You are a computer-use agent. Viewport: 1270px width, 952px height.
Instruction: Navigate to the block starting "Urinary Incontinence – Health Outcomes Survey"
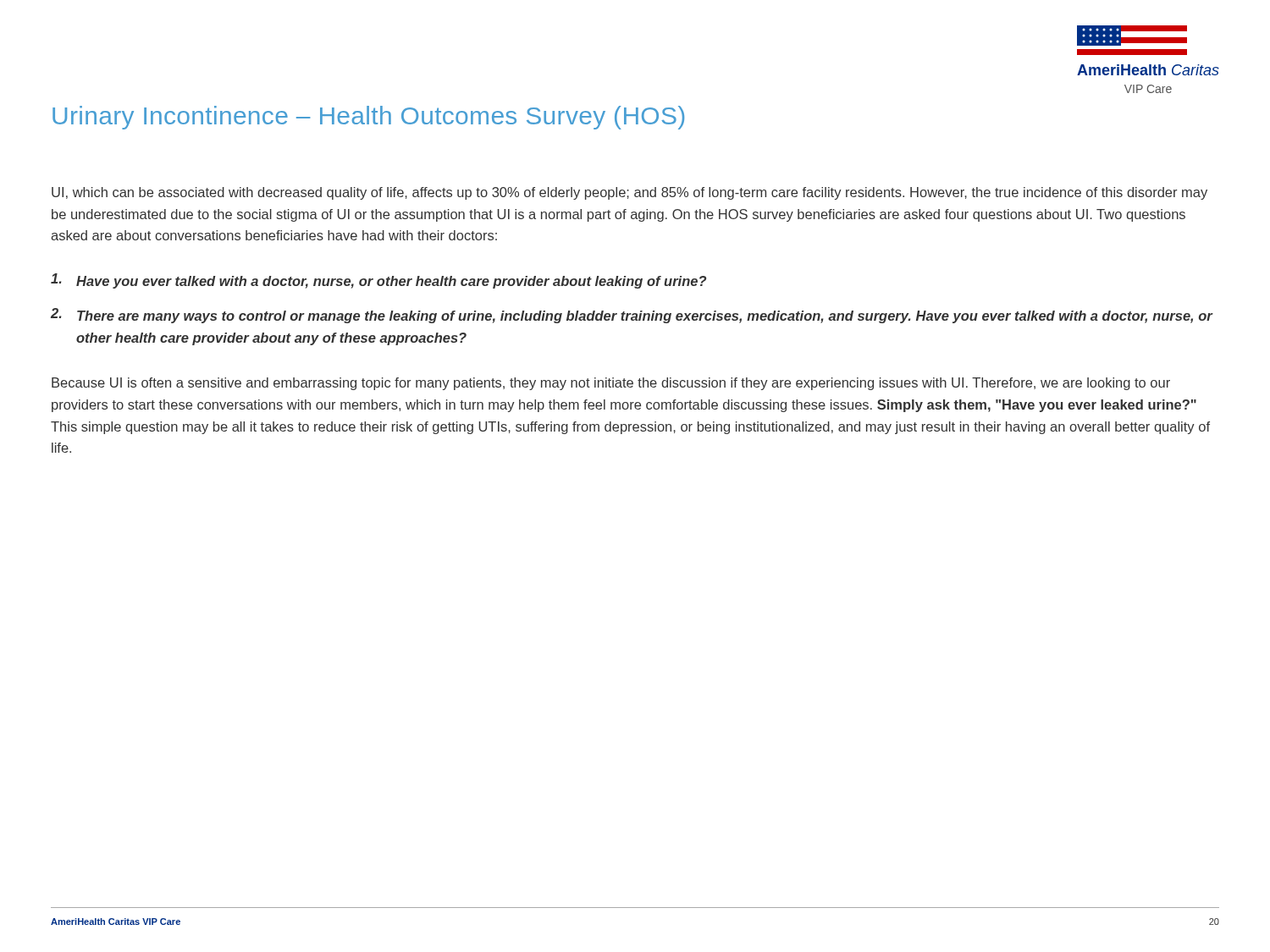pos(369,116)
